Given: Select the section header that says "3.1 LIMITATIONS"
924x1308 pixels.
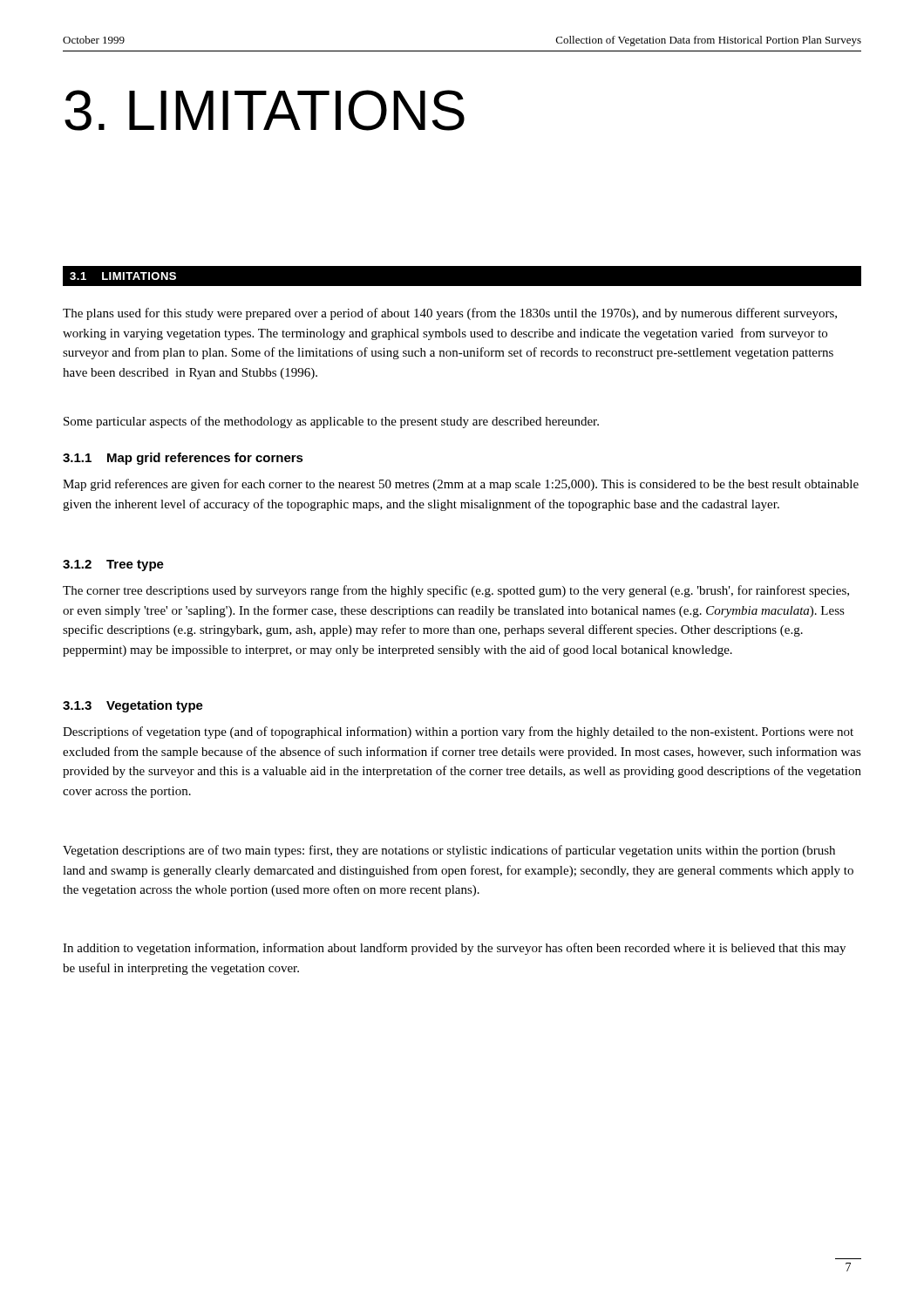Looking at the screenshot, I should (123, 276).
